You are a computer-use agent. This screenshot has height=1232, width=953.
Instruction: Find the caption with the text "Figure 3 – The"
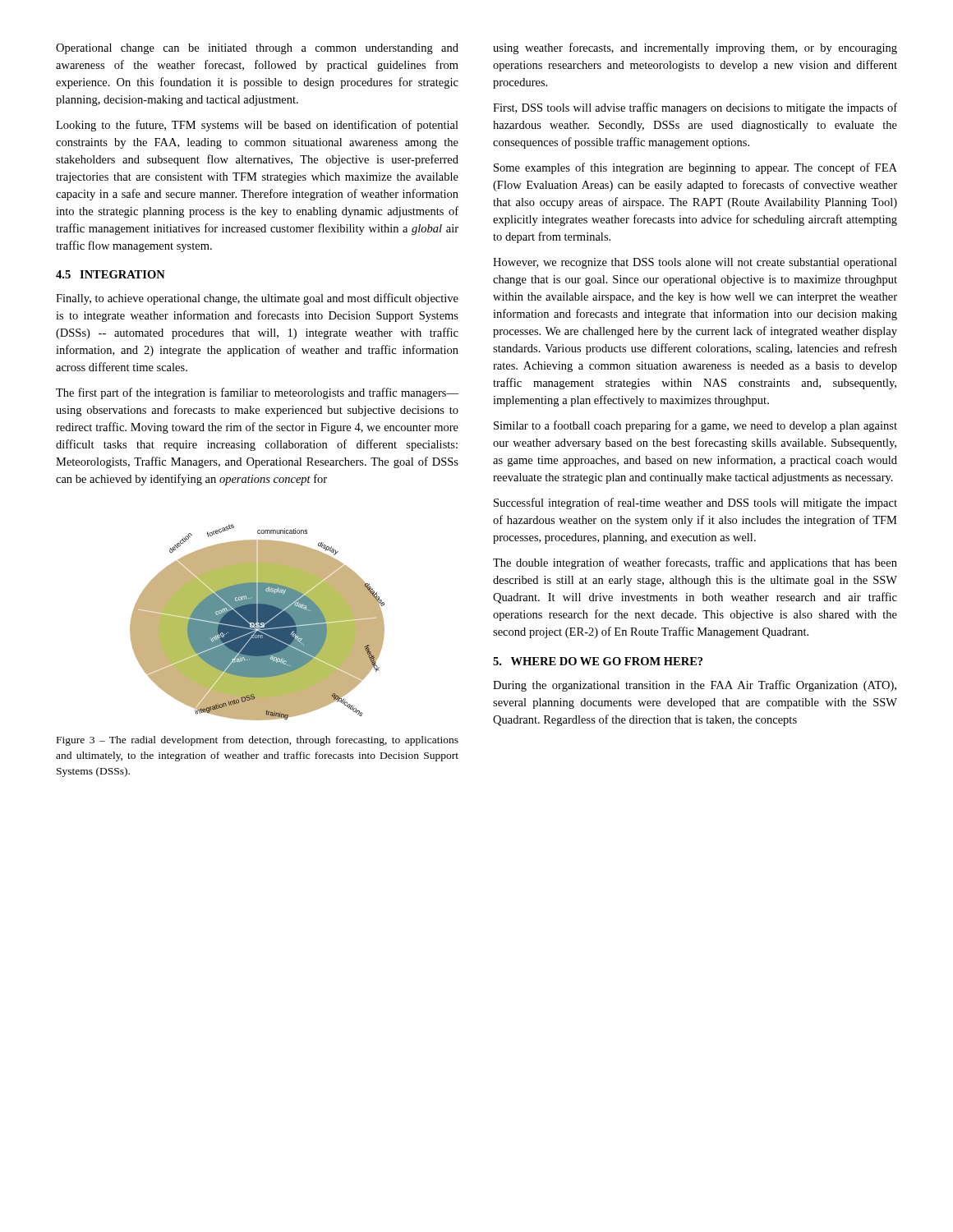tap(257, 756)
